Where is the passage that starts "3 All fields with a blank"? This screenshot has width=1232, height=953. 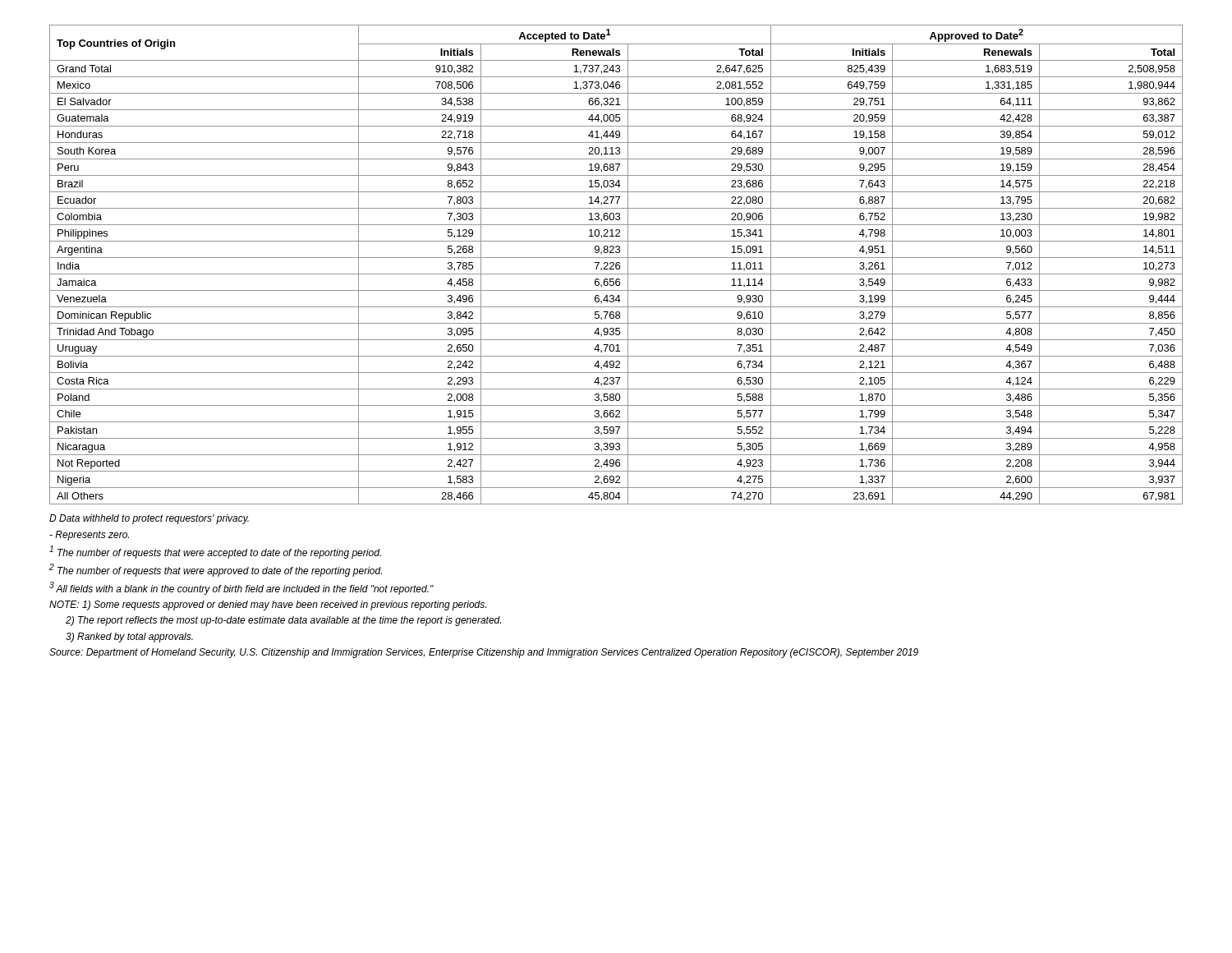coord(241,588)
